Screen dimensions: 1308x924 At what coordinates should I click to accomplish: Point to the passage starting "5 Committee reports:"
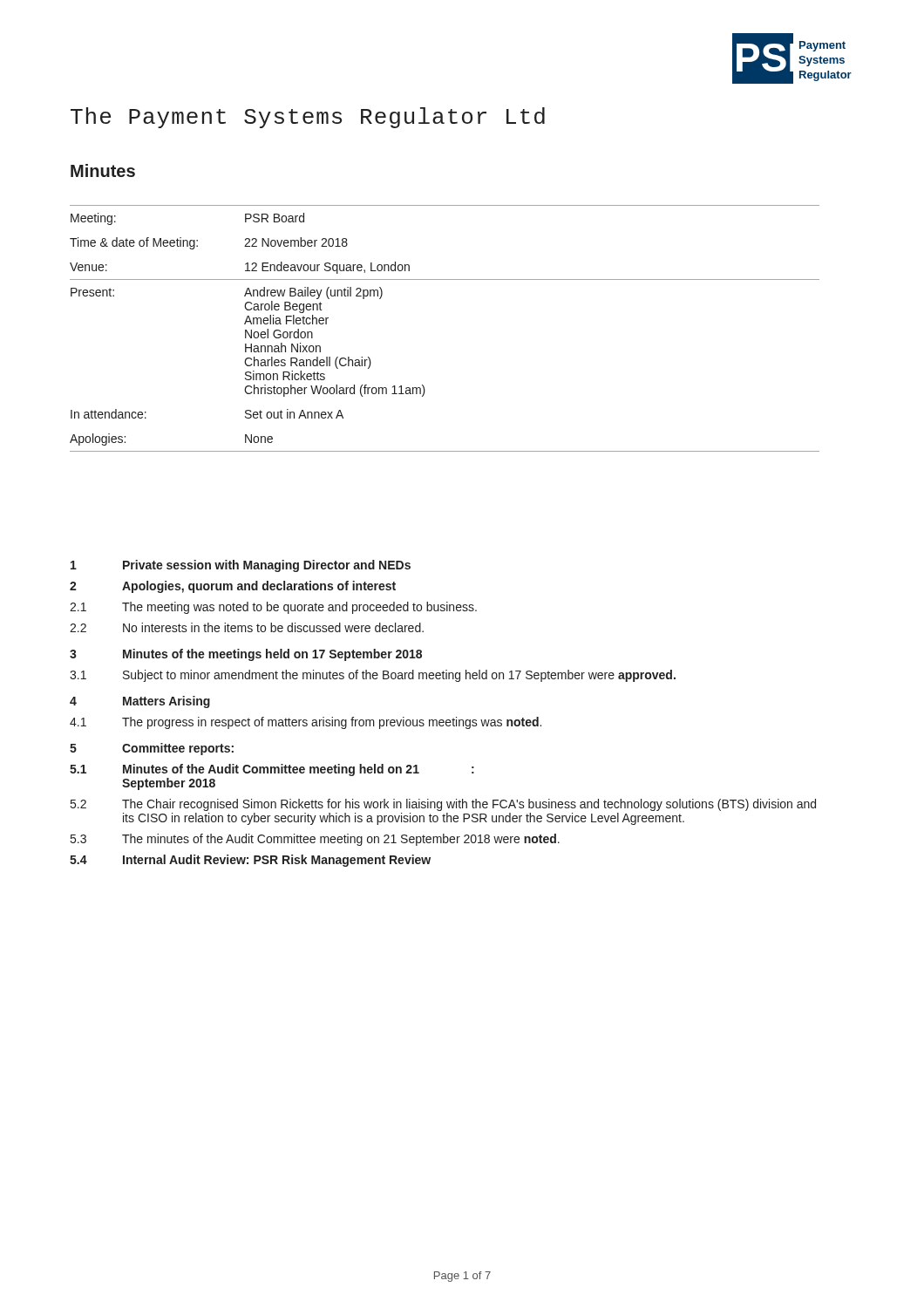click(152, 749)
